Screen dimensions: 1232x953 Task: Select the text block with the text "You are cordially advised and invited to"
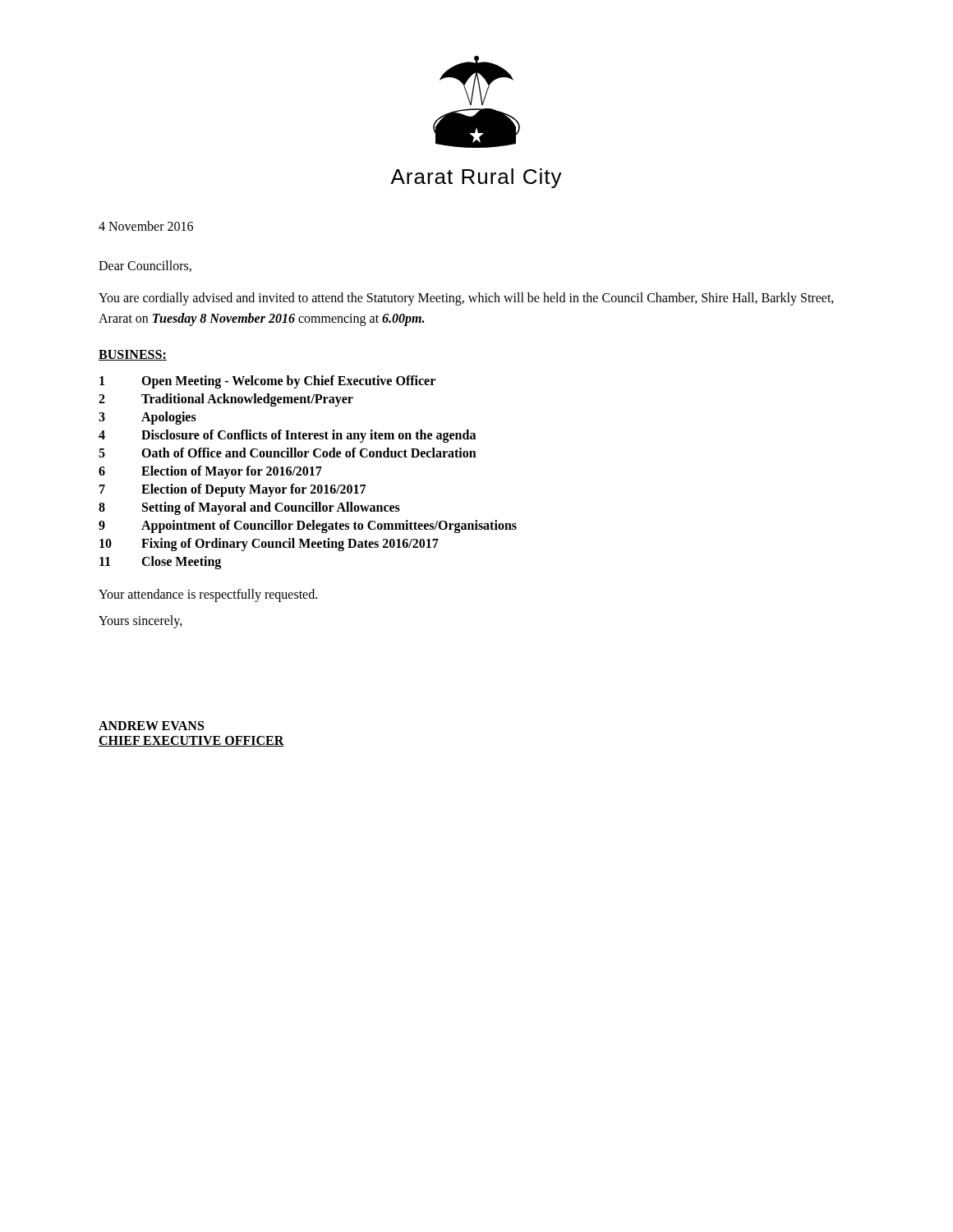click(x=466, y=308)
